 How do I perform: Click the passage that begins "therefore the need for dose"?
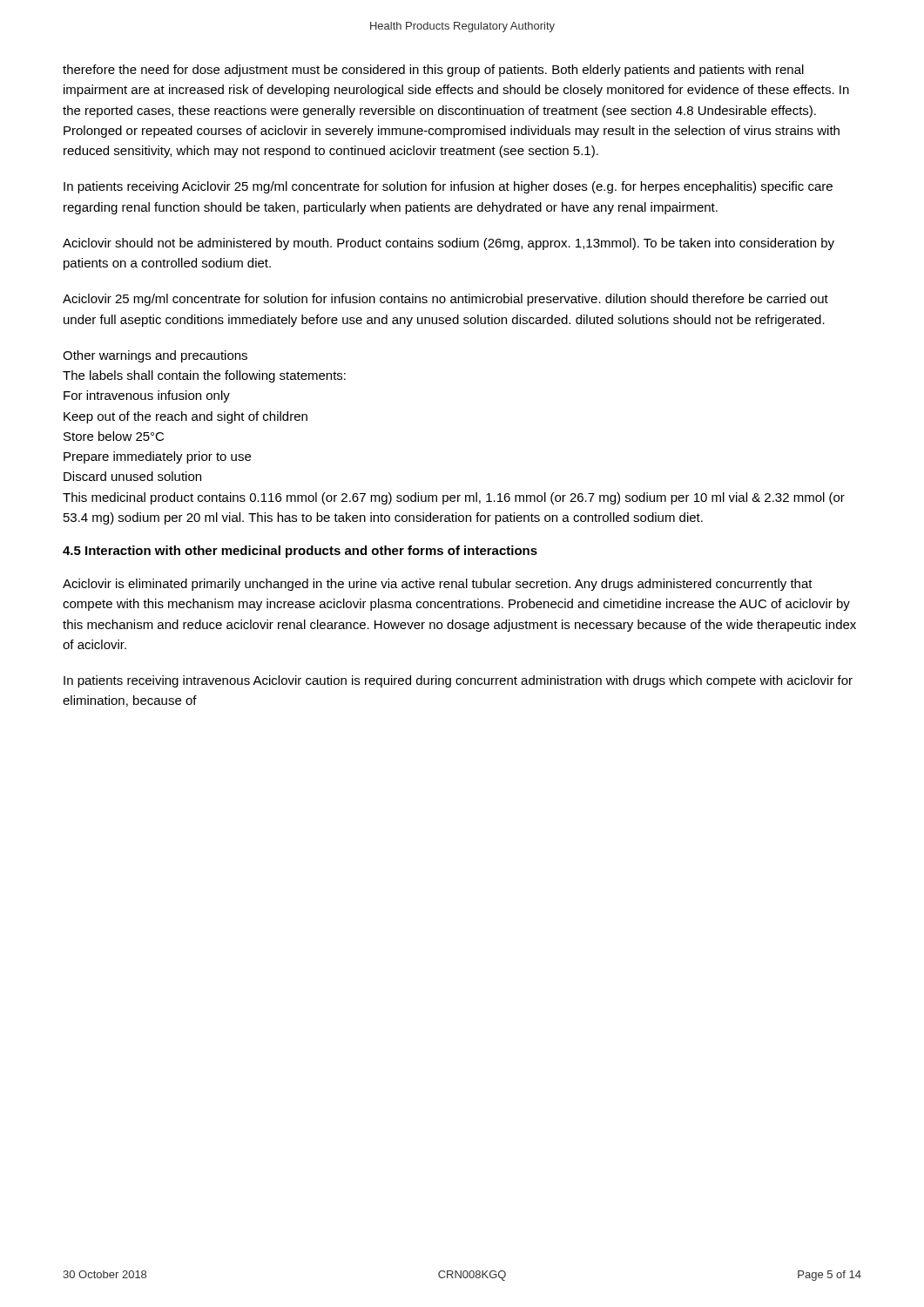click(456, 110)
